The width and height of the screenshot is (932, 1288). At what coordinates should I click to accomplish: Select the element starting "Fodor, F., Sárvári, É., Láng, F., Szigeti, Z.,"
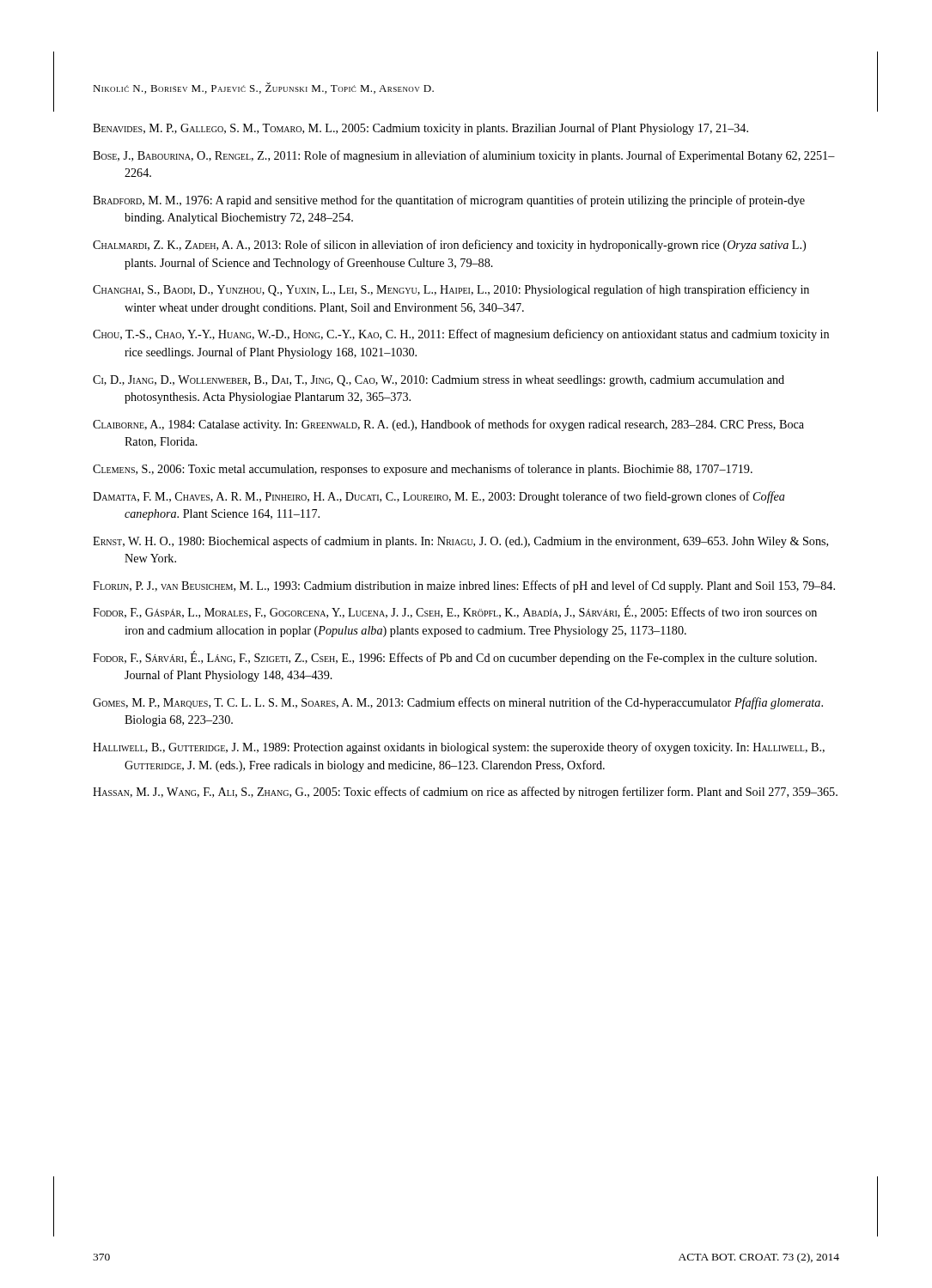pos(466,667)
